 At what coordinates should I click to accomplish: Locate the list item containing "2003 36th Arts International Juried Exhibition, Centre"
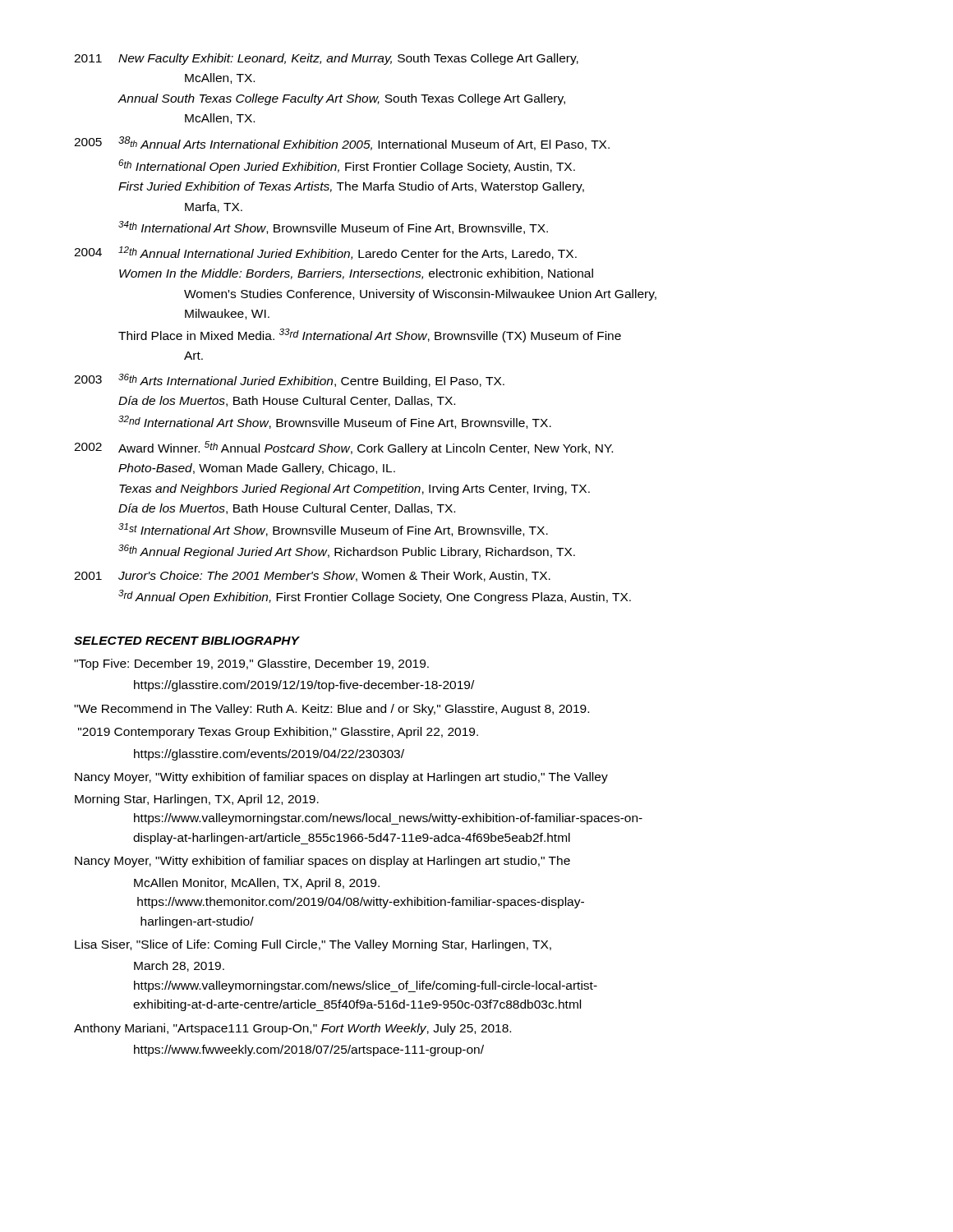(x=289, y=381)
